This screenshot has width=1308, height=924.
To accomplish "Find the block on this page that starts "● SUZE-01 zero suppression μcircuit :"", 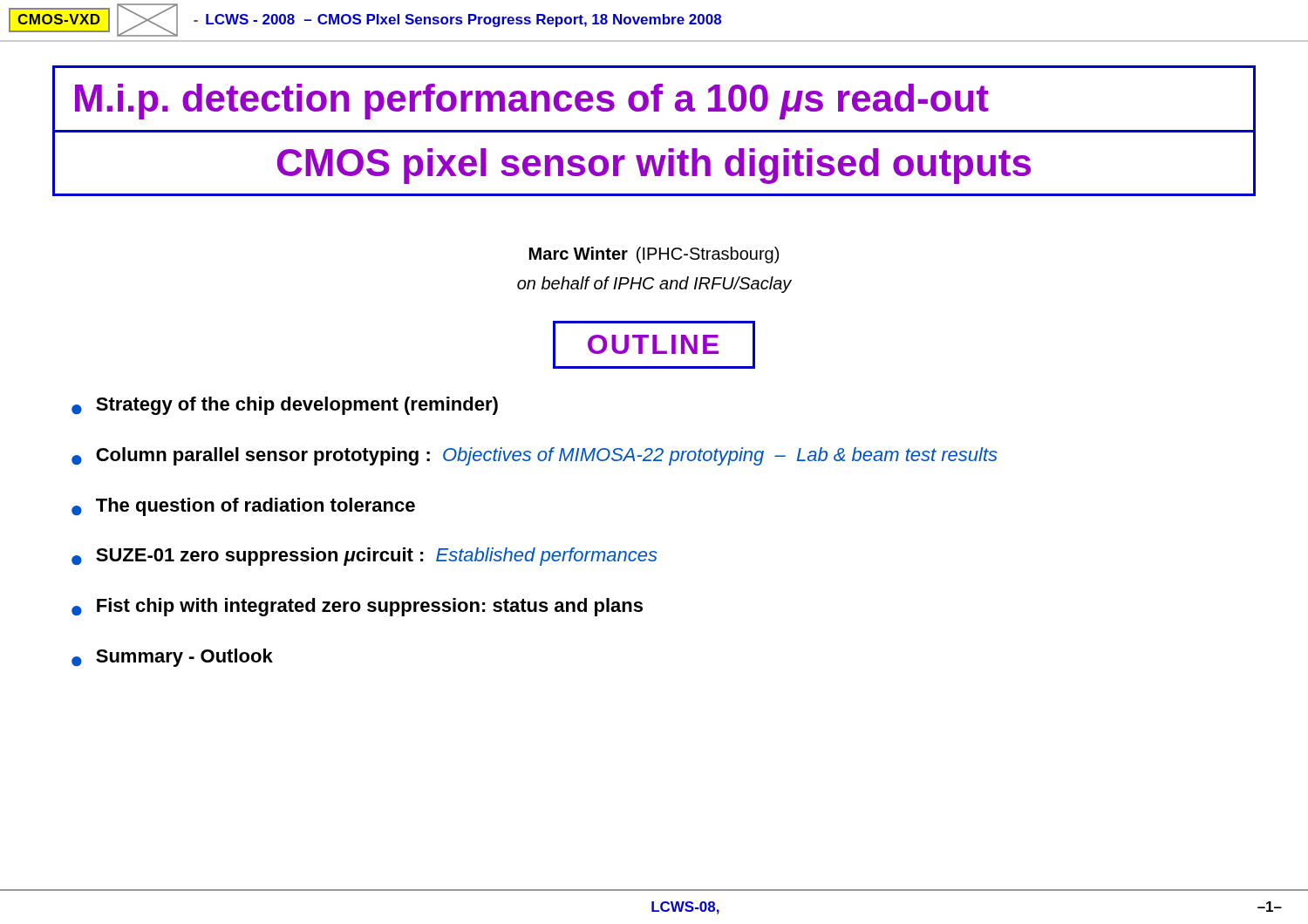I will click(364, 559).
